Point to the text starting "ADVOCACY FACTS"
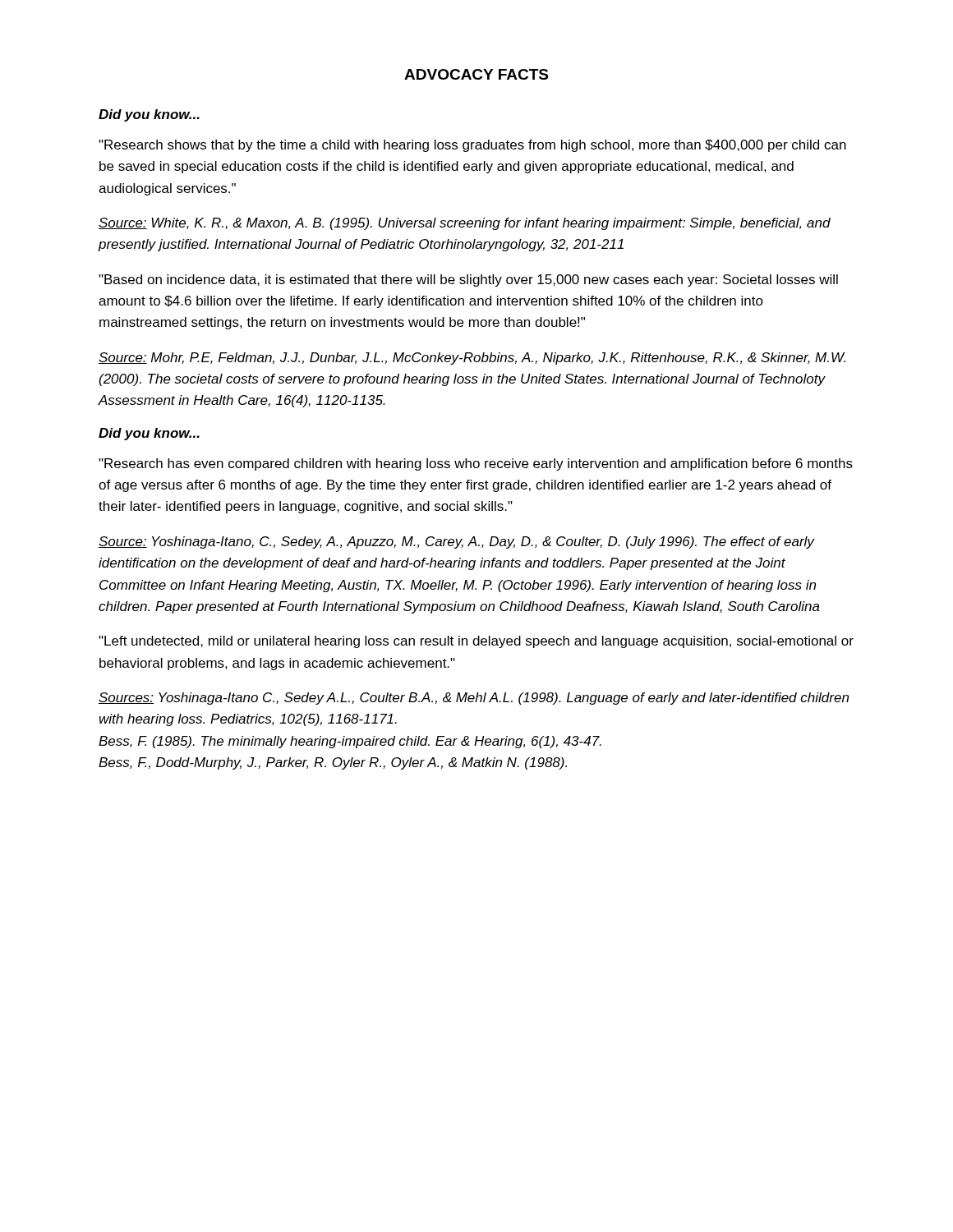 (476, 74)
